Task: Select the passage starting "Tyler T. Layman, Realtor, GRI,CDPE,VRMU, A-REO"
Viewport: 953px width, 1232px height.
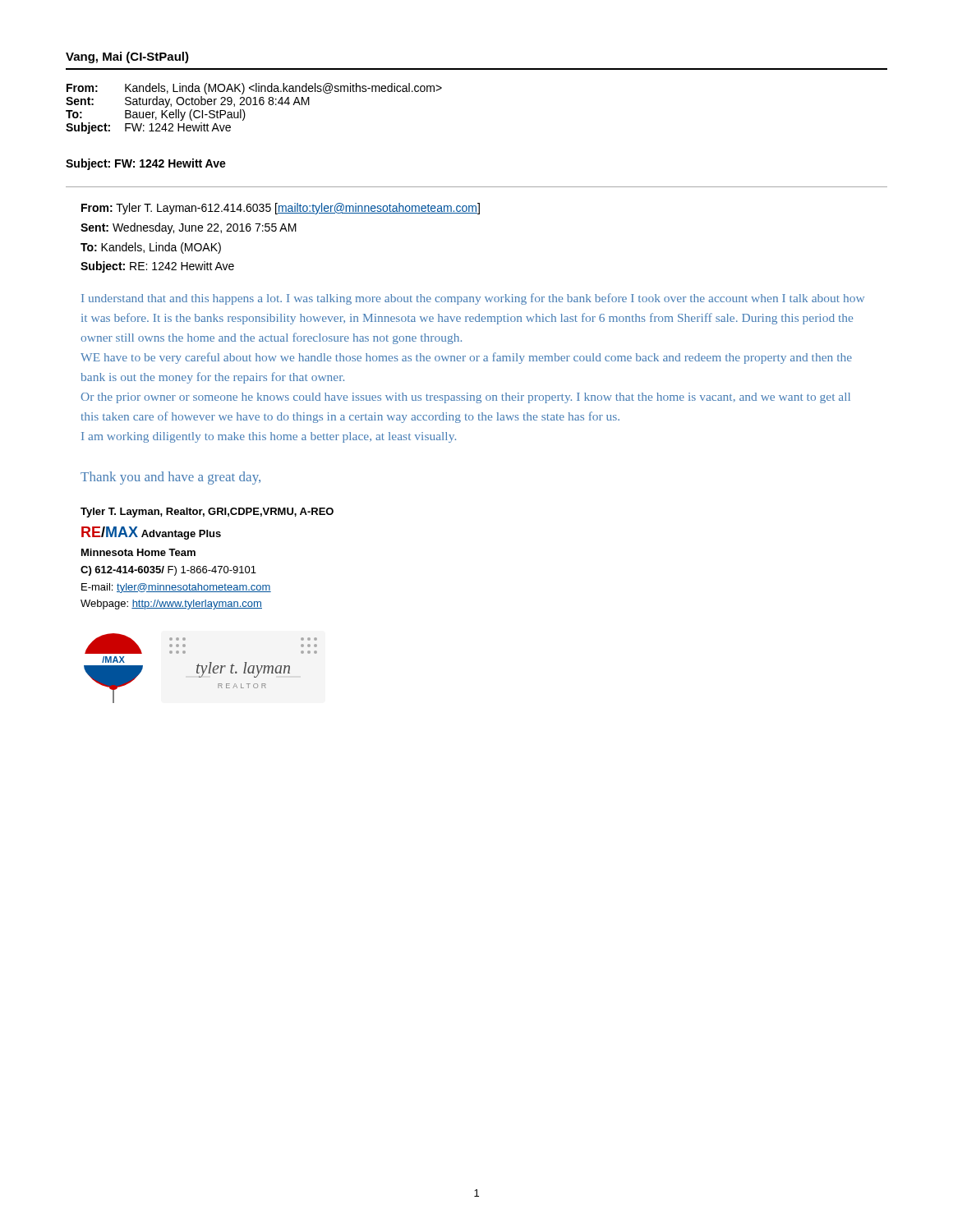Action: [x=207, y=513]
